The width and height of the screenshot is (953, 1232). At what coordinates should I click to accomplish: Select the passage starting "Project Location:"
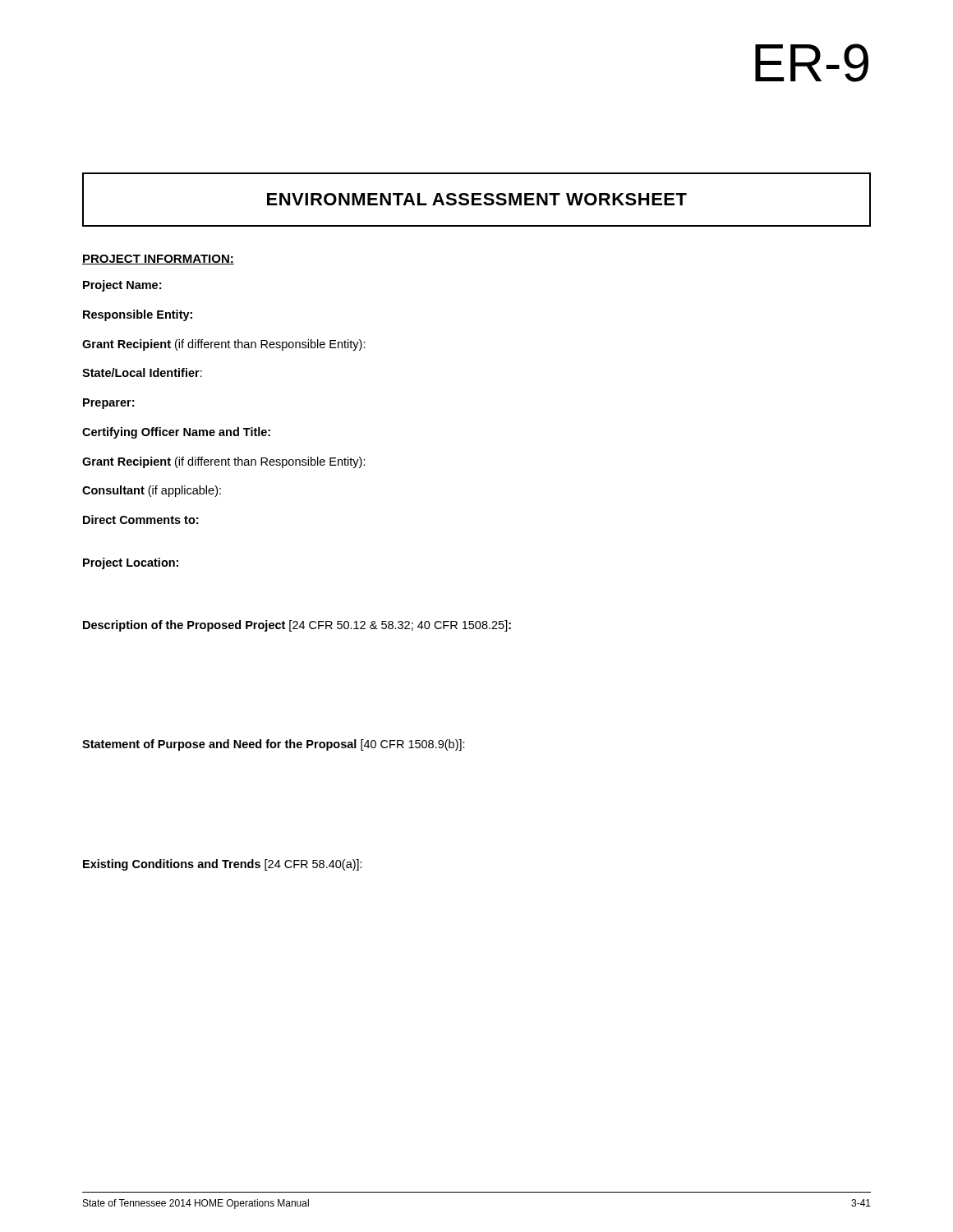click(131, 562)
